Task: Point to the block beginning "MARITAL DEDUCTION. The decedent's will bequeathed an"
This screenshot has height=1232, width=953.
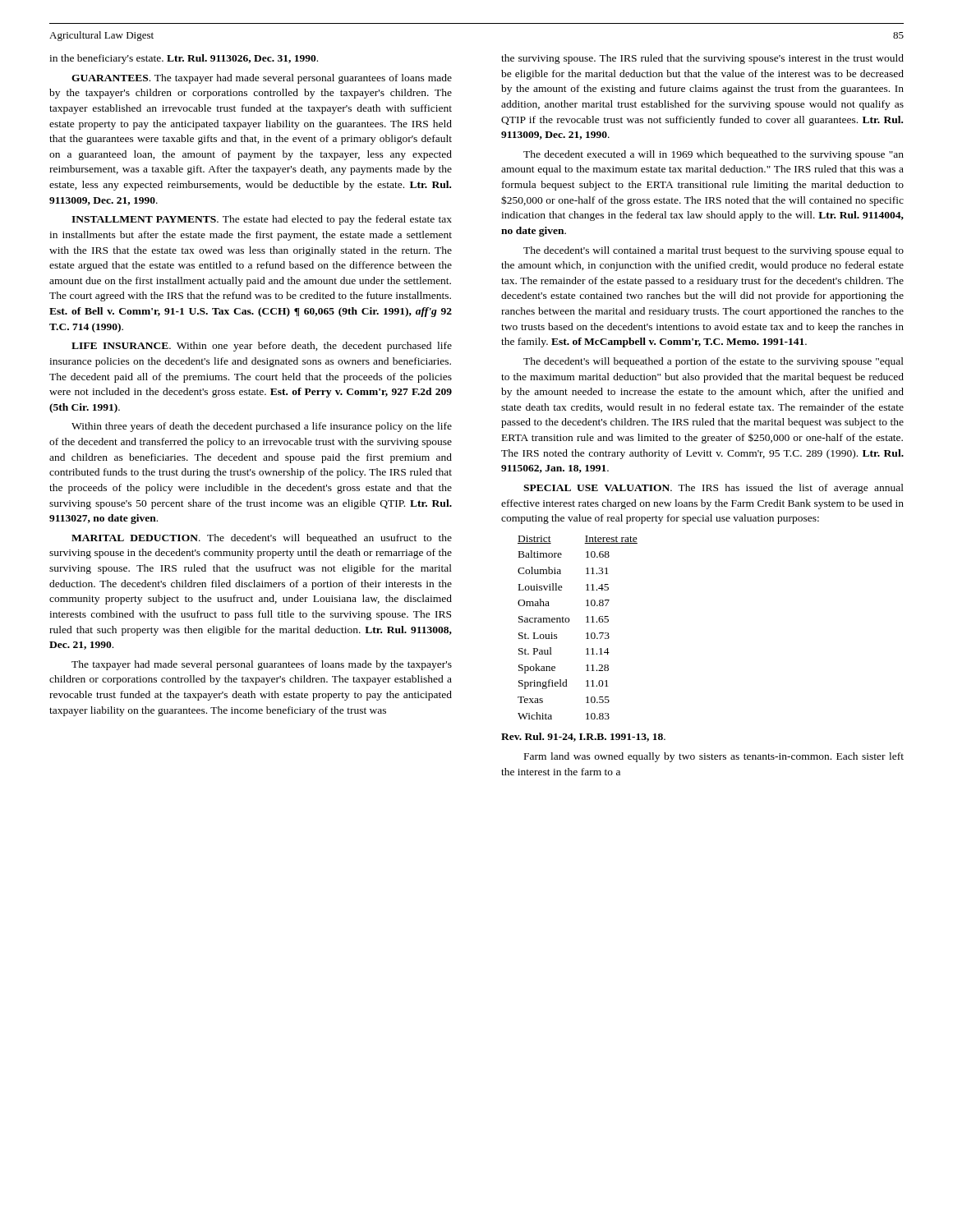Action: (x=251, y=592)
